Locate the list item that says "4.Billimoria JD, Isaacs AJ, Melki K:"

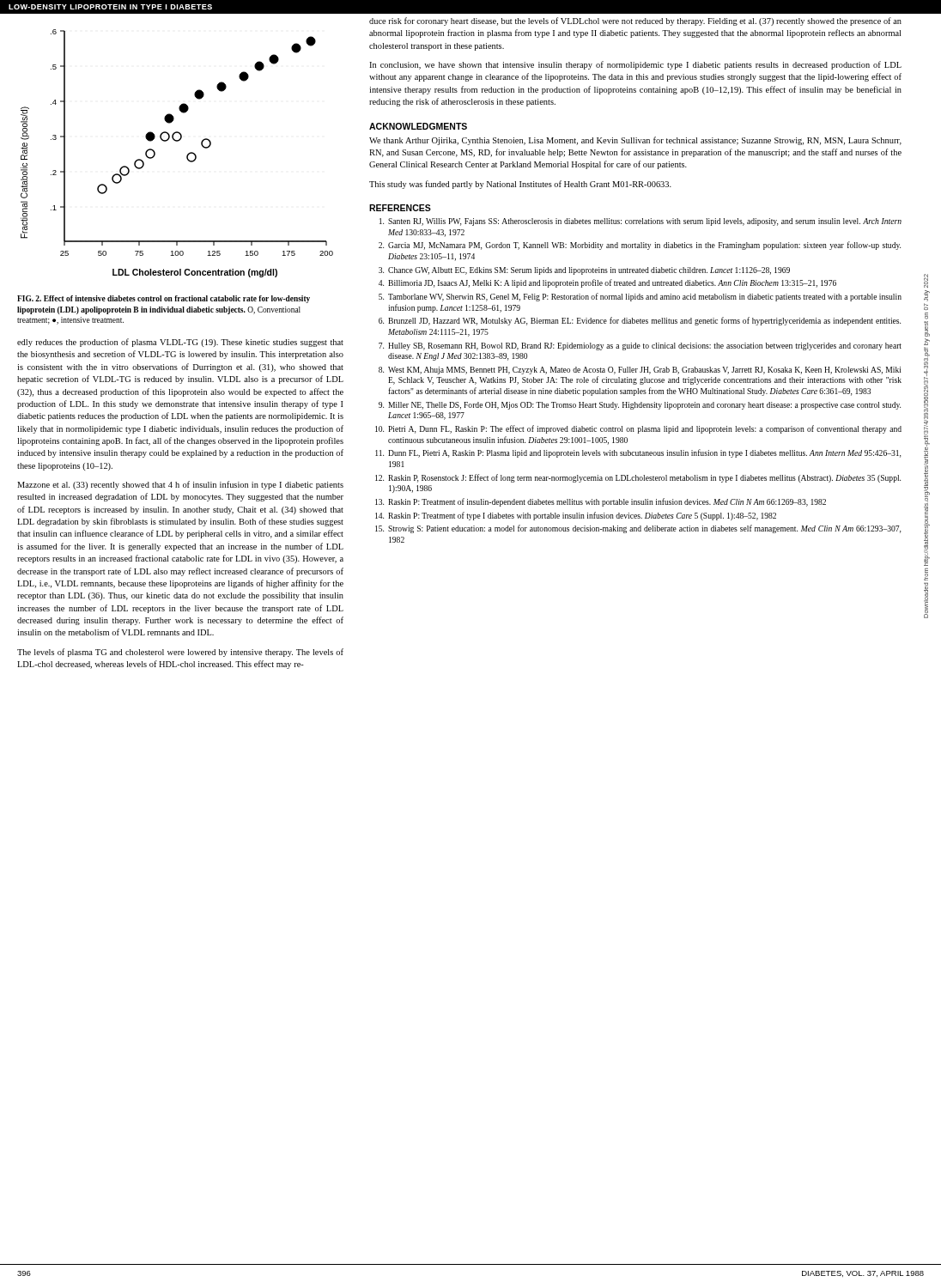603,284
